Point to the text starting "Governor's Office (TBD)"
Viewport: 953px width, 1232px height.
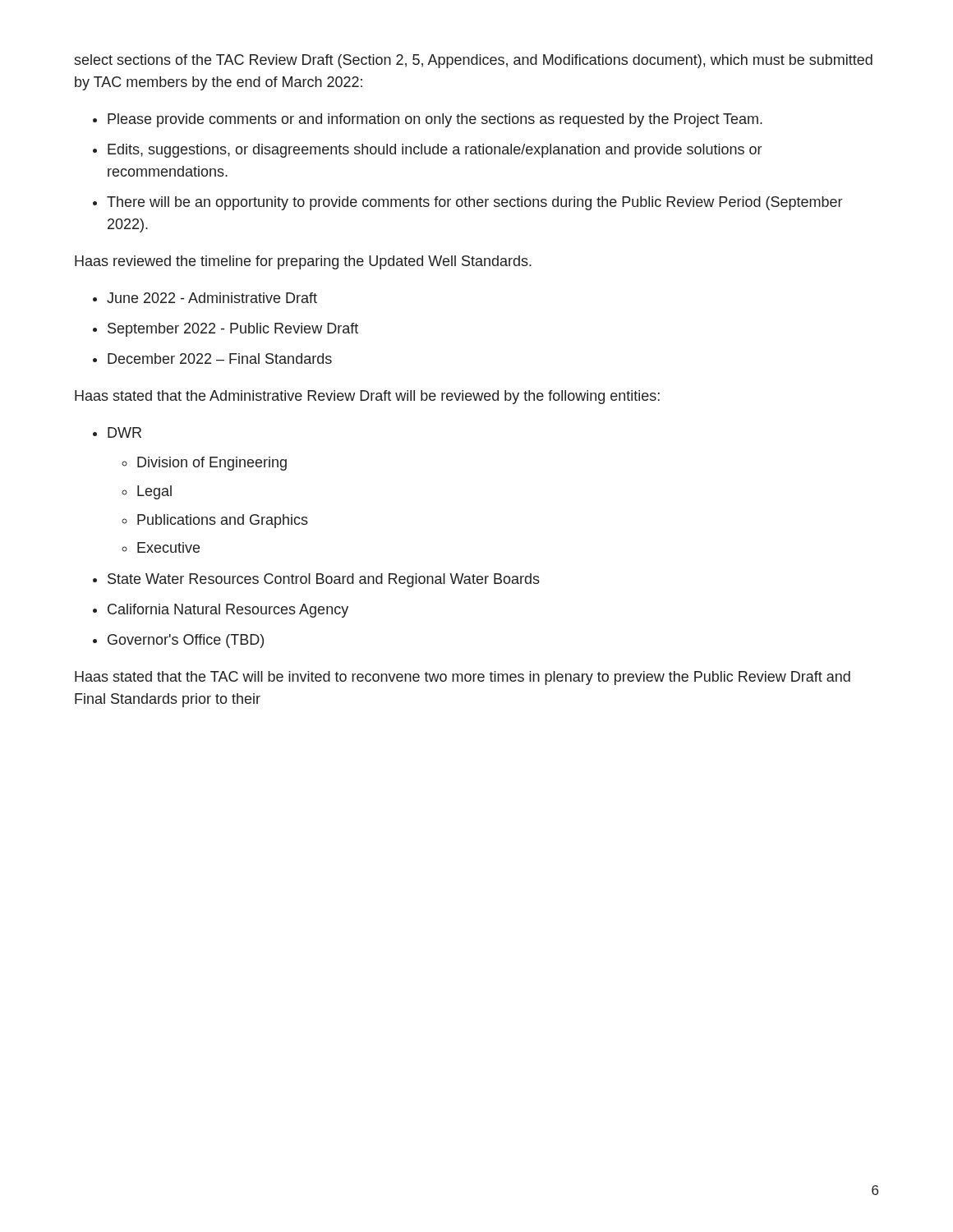click(186, 640)
